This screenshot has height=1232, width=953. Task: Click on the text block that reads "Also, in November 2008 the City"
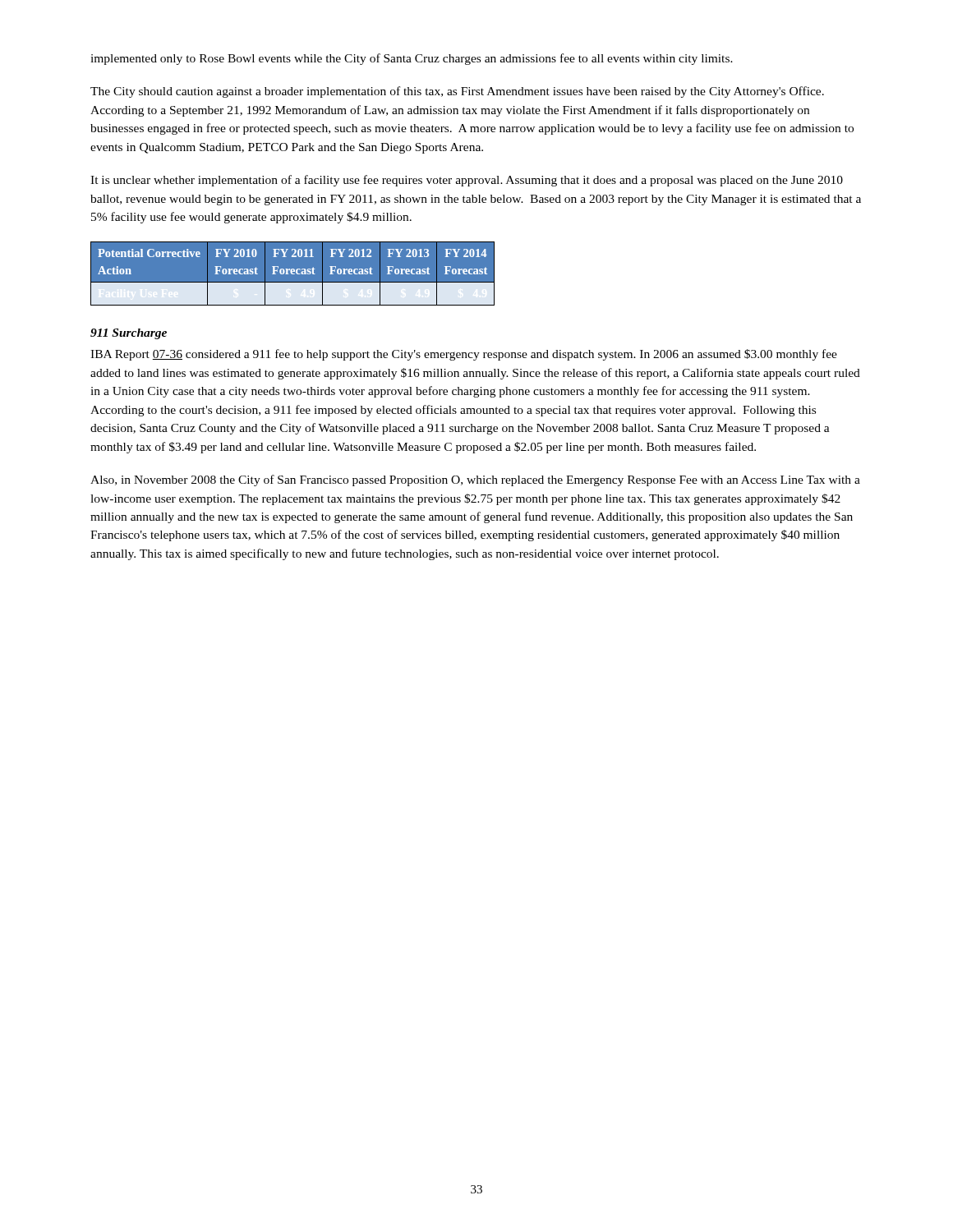[x=475, y=516]
